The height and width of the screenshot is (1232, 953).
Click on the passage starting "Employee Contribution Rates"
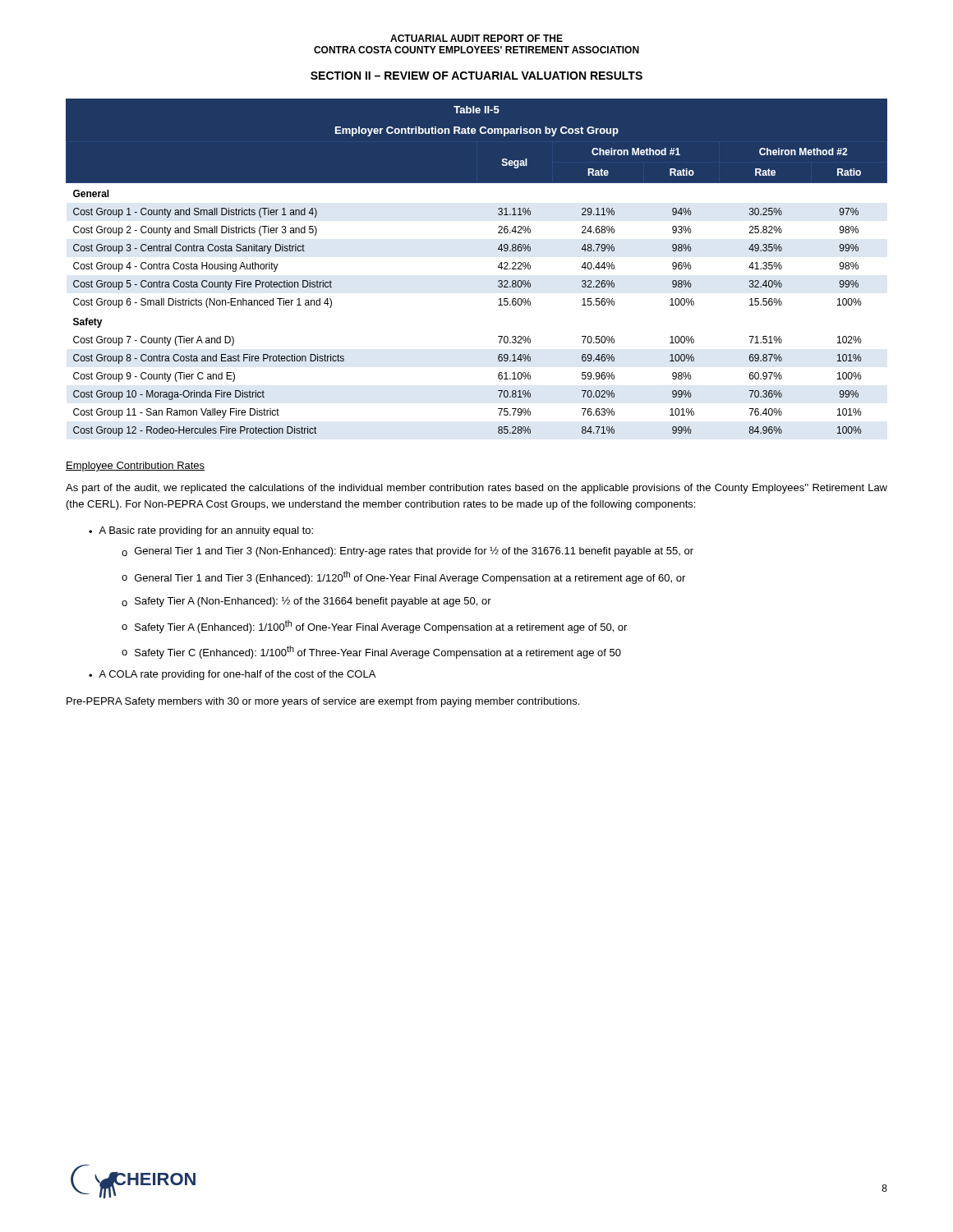click(135, 465)
